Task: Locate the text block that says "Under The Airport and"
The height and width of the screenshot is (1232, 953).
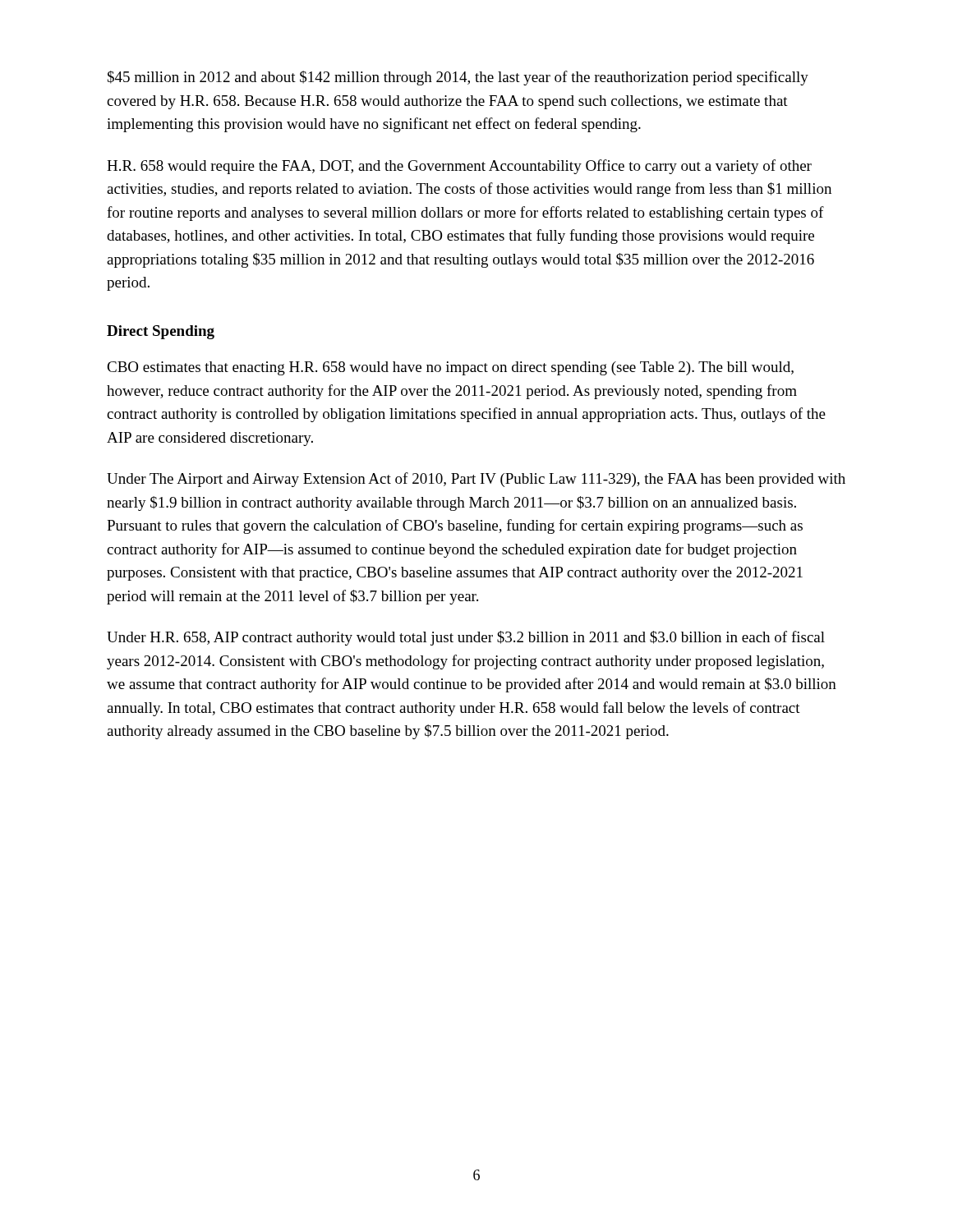Action: (x=476, y=537)
